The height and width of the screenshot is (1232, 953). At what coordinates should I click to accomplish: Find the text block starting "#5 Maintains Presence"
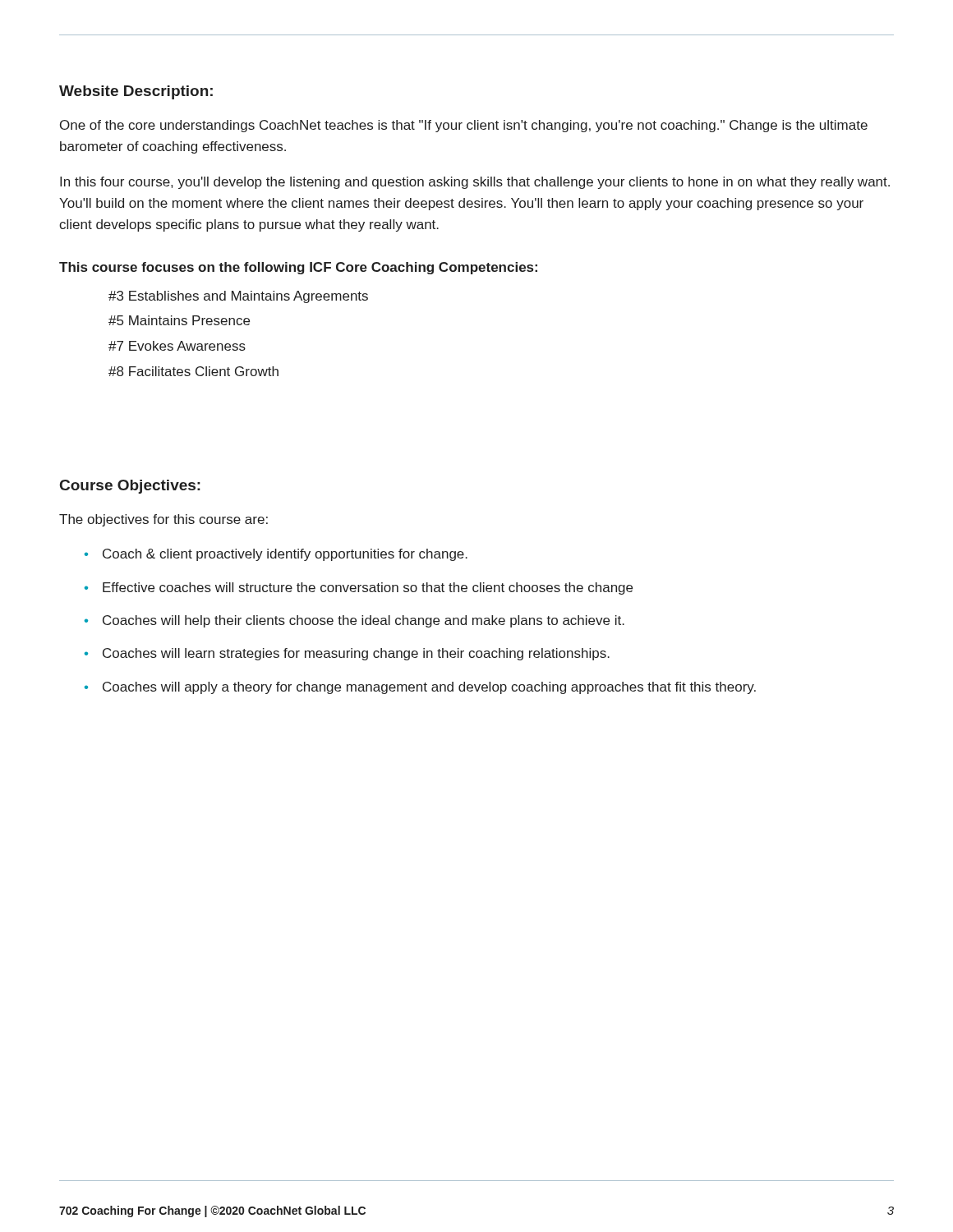click(x=179, y=321)
